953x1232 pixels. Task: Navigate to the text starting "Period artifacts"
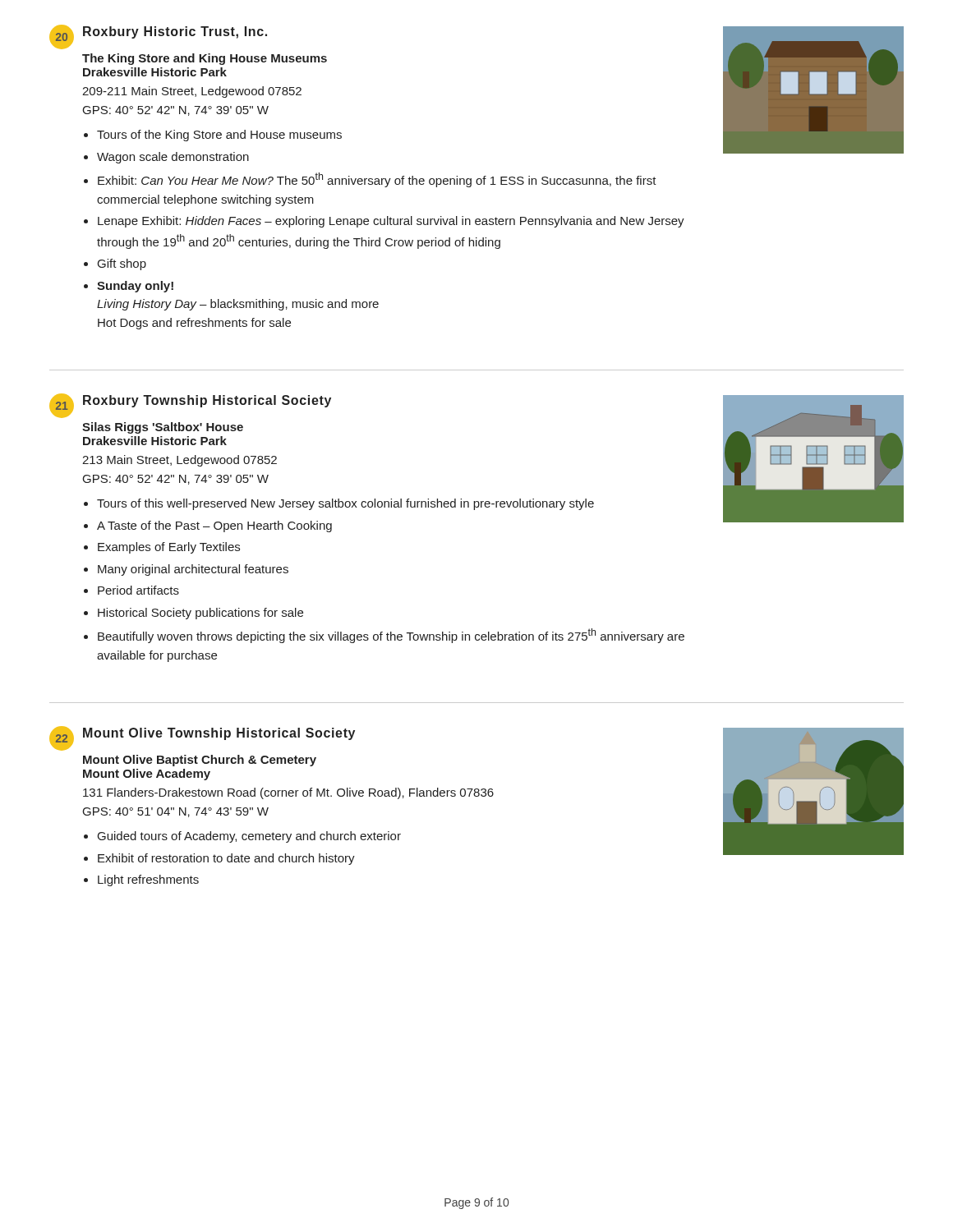coord(138,590)
